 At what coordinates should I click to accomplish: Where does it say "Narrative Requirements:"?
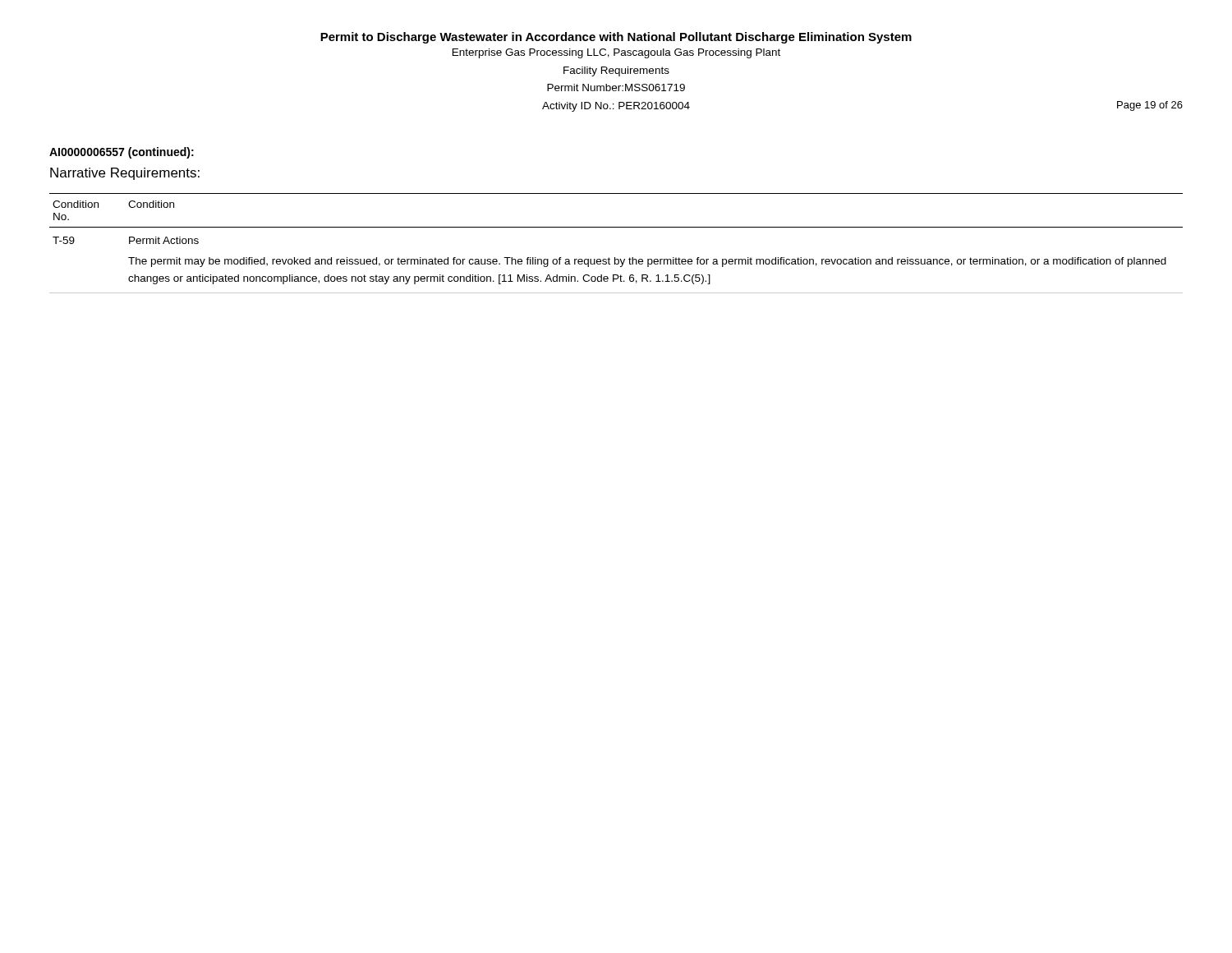125,173
